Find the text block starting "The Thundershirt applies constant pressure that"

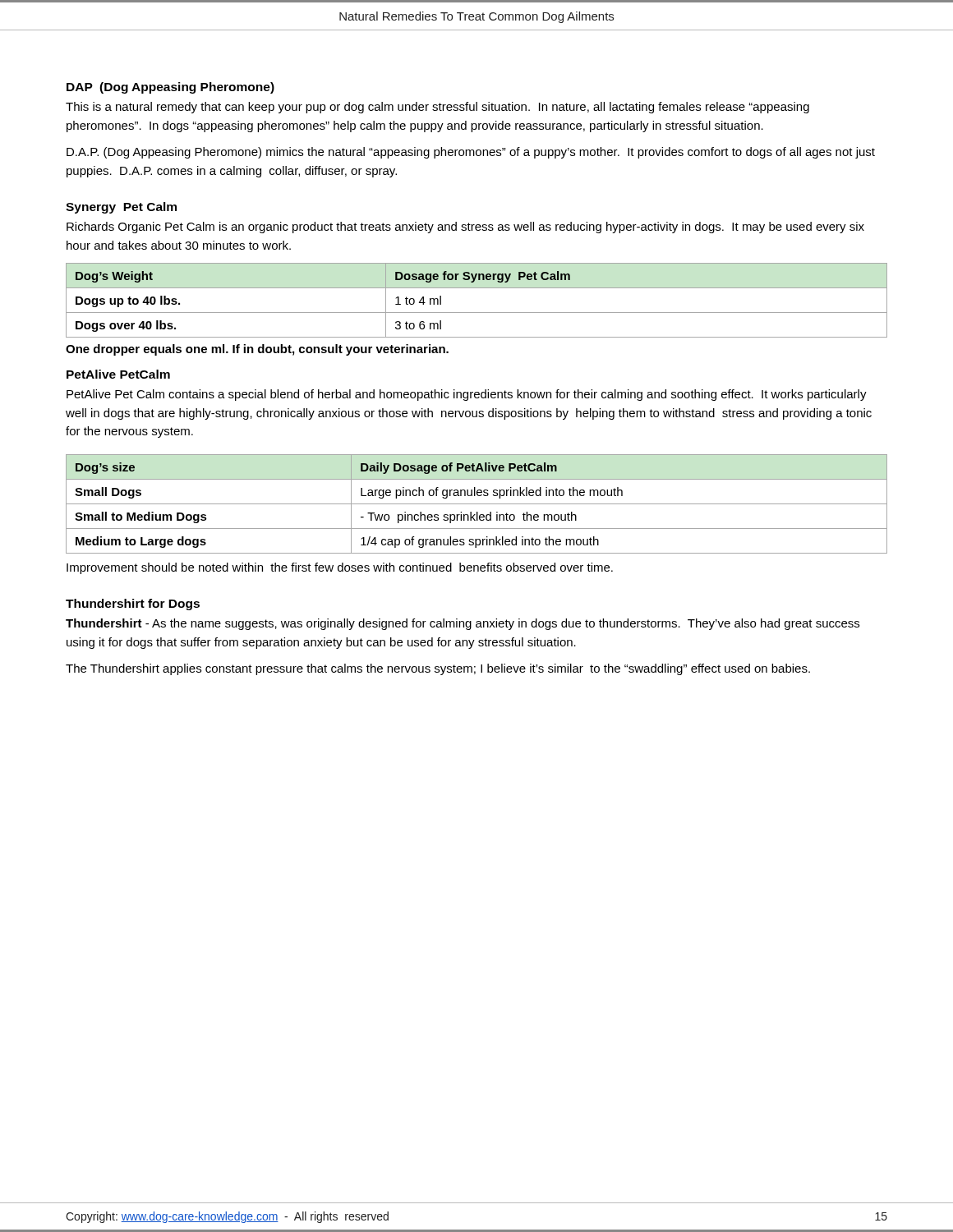[438, 668]
